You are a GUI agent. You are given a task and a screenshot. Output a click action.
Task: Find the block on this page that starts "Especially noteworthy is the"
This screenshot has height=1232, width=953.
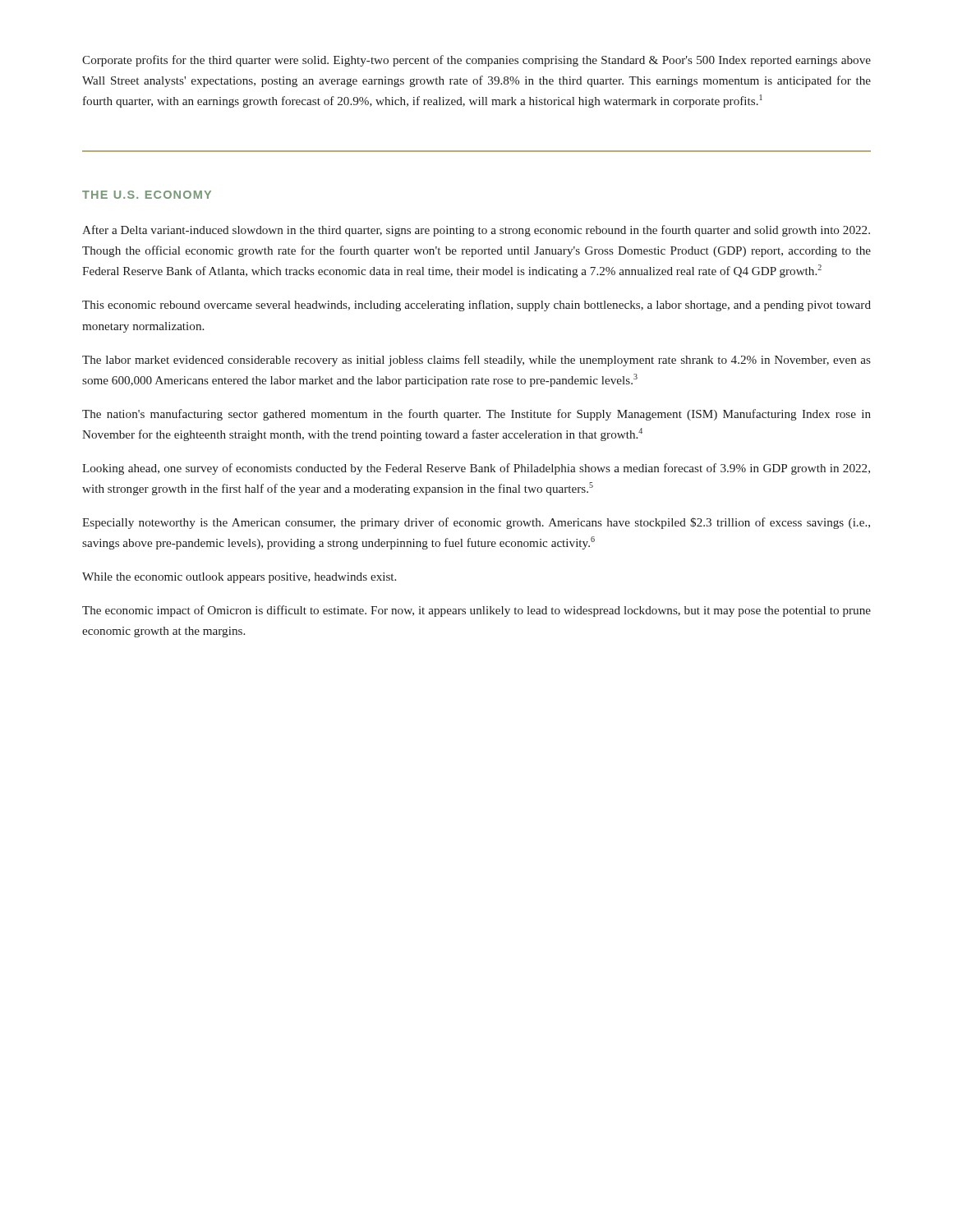[476, 532]
